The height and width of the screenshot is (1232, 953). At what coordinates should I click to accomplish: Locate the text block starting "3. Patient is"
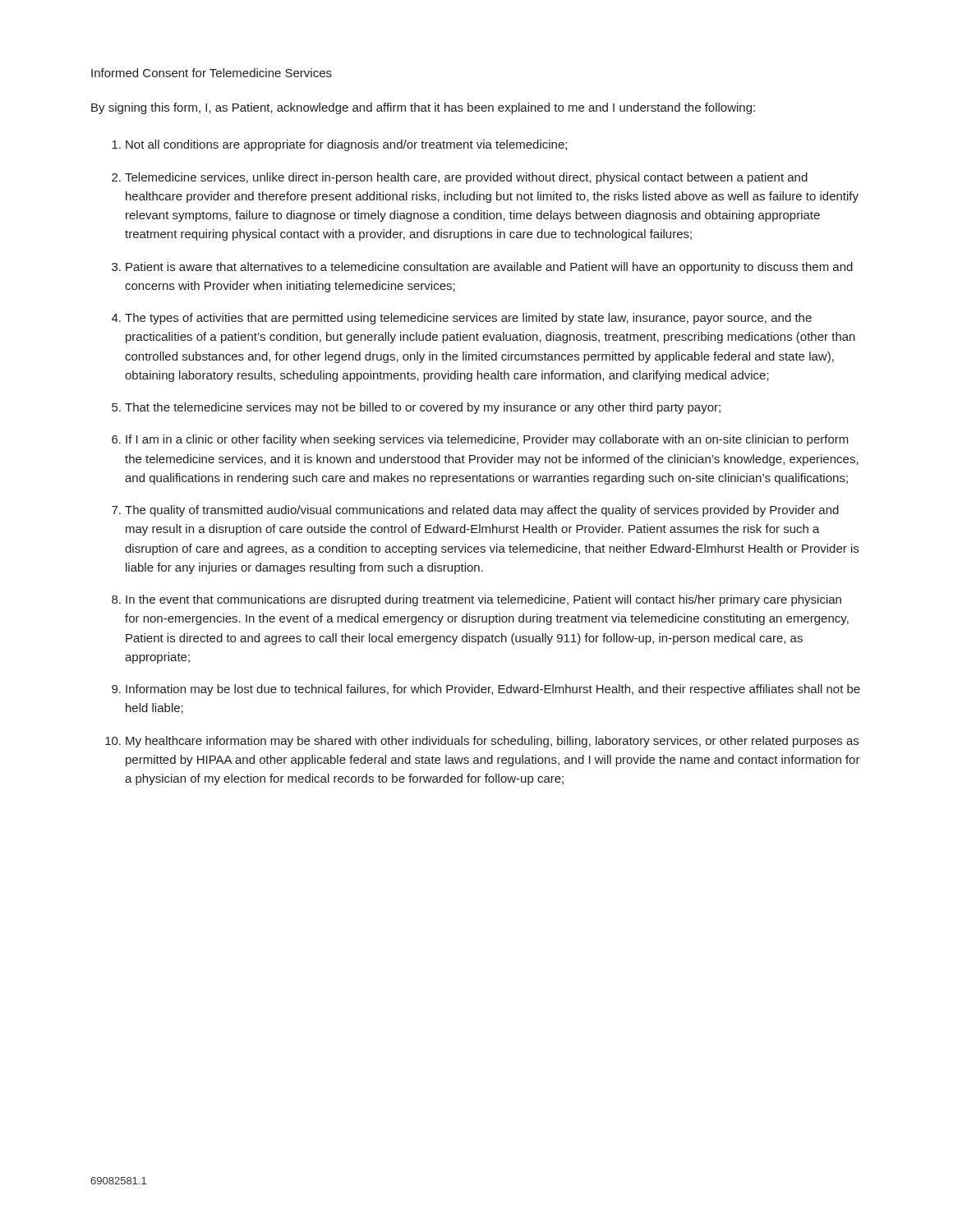tap(476, 276)
